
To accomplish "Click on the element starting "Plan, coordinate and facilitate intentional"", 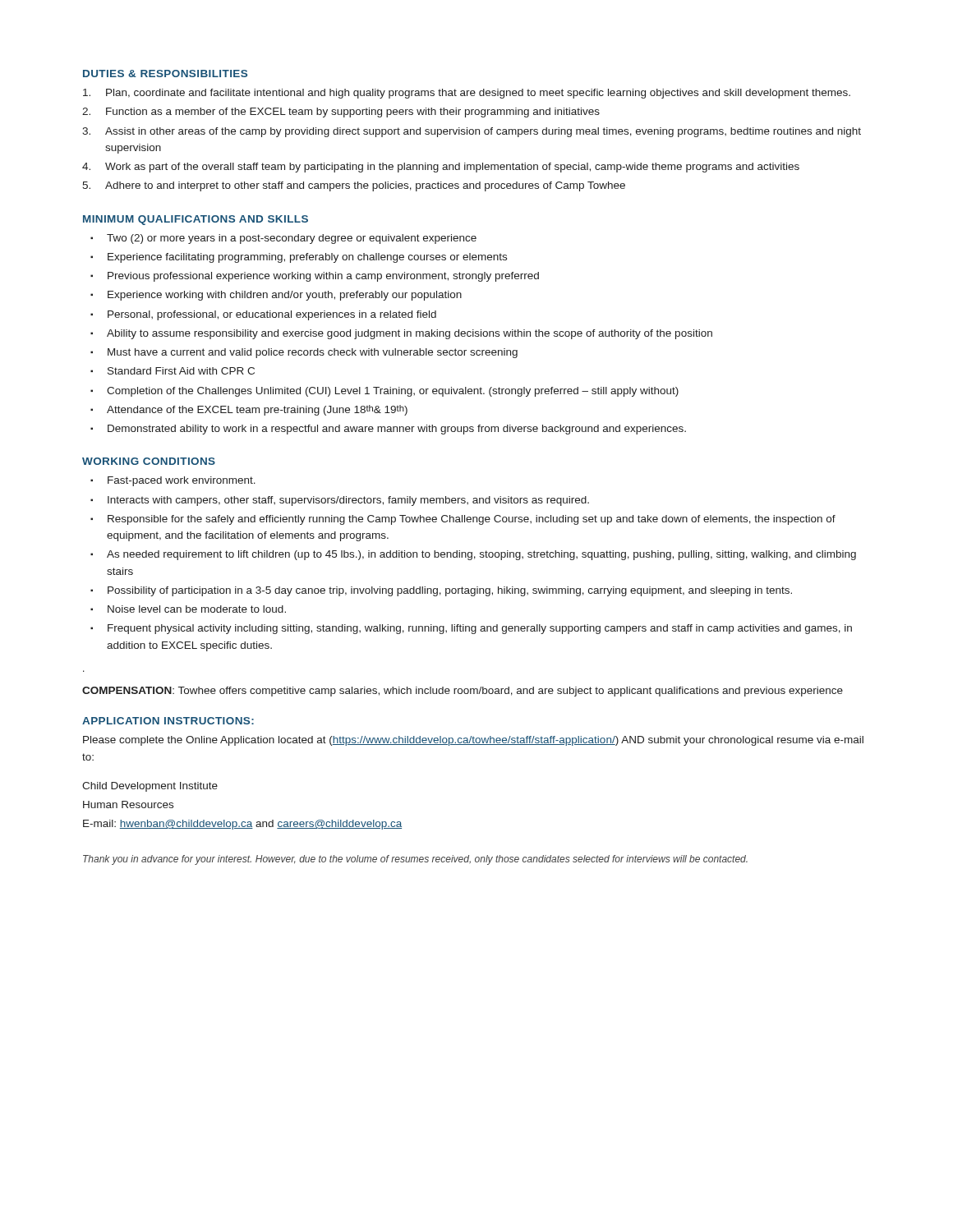I will pos(467,93).
